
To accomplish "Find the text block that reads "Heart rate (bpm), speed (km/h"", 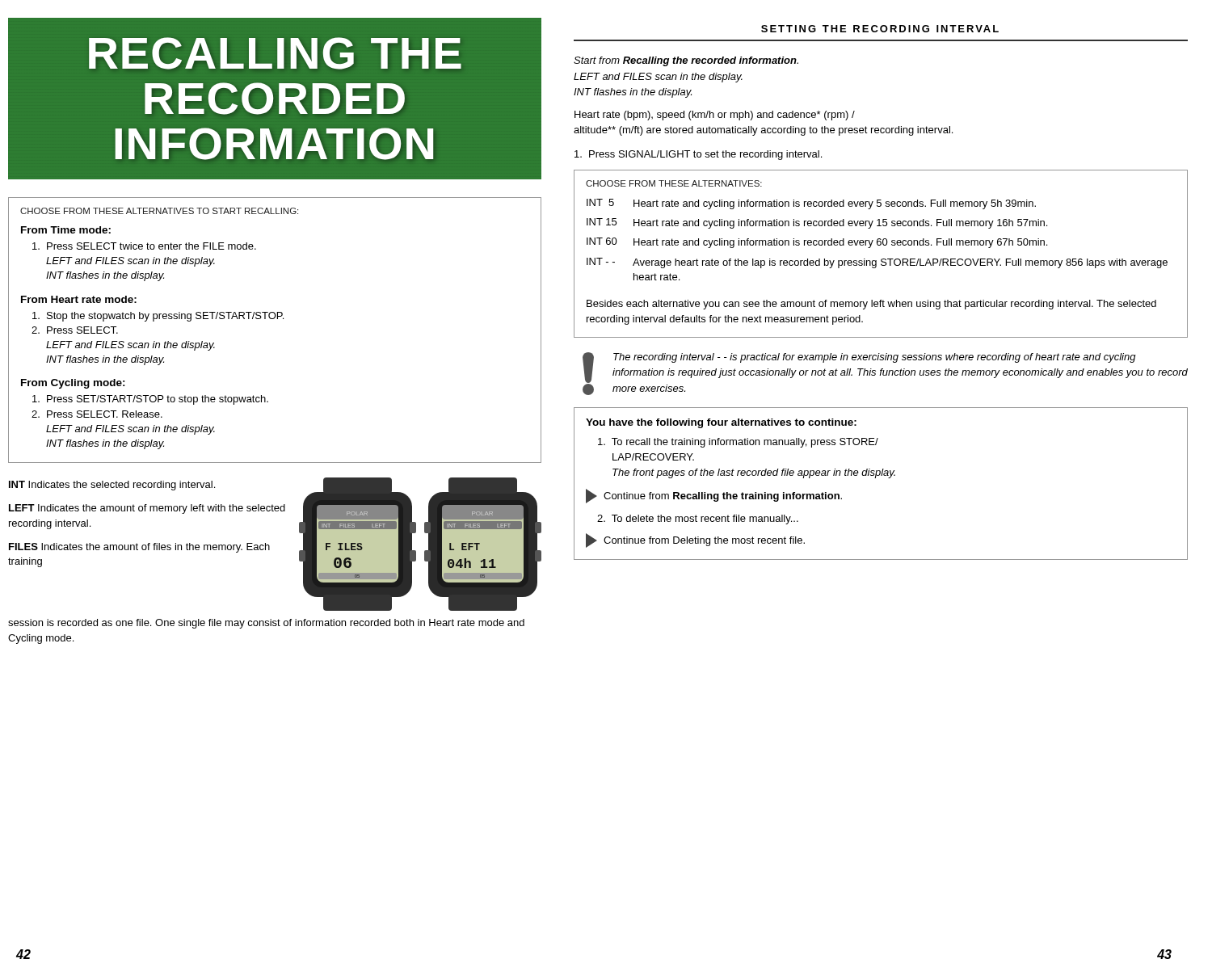I will point(764,122).
